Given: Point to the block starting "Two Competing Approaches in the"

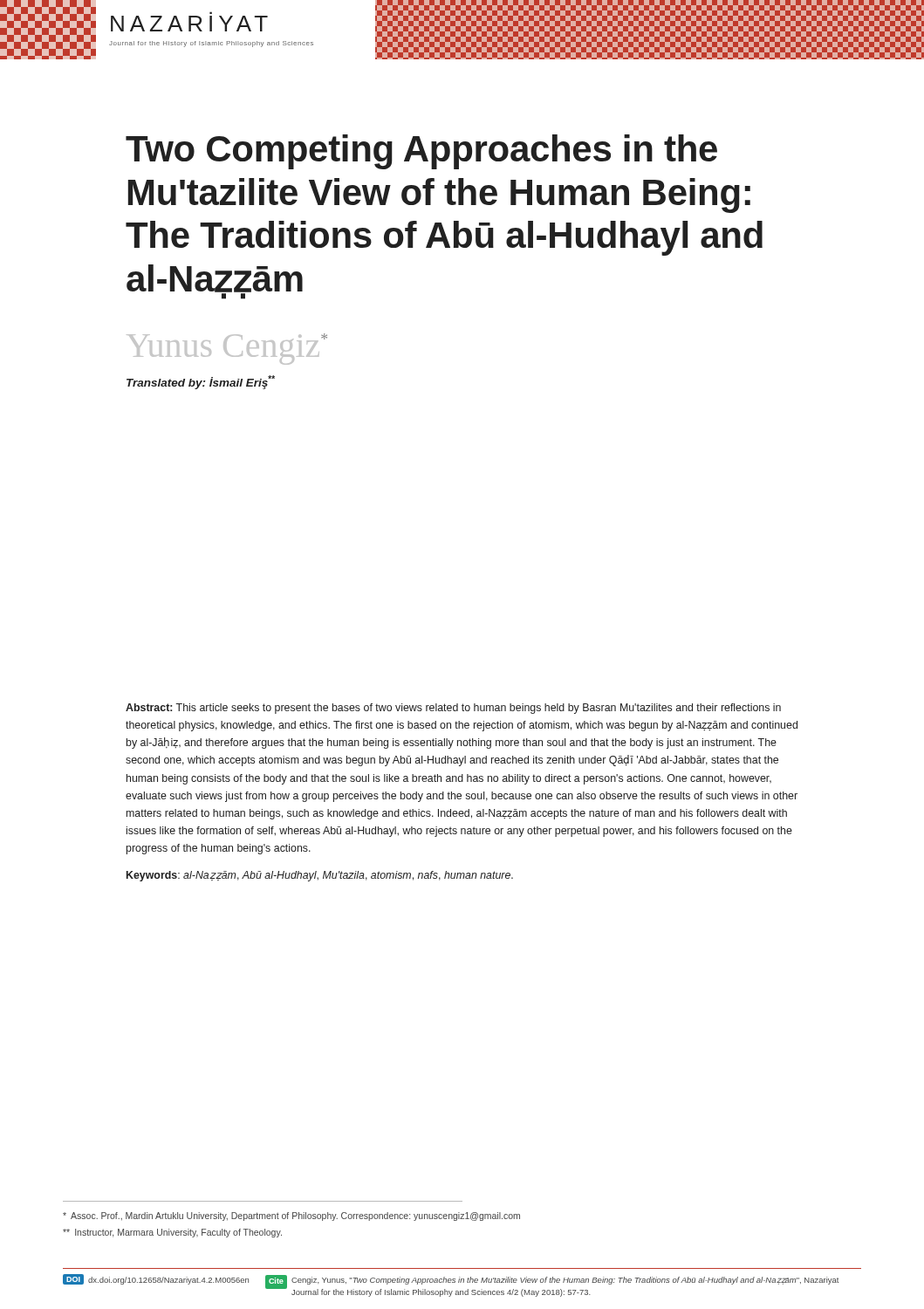Looking at the screenshot, I should pyautogui.click(x=445, y=214).
